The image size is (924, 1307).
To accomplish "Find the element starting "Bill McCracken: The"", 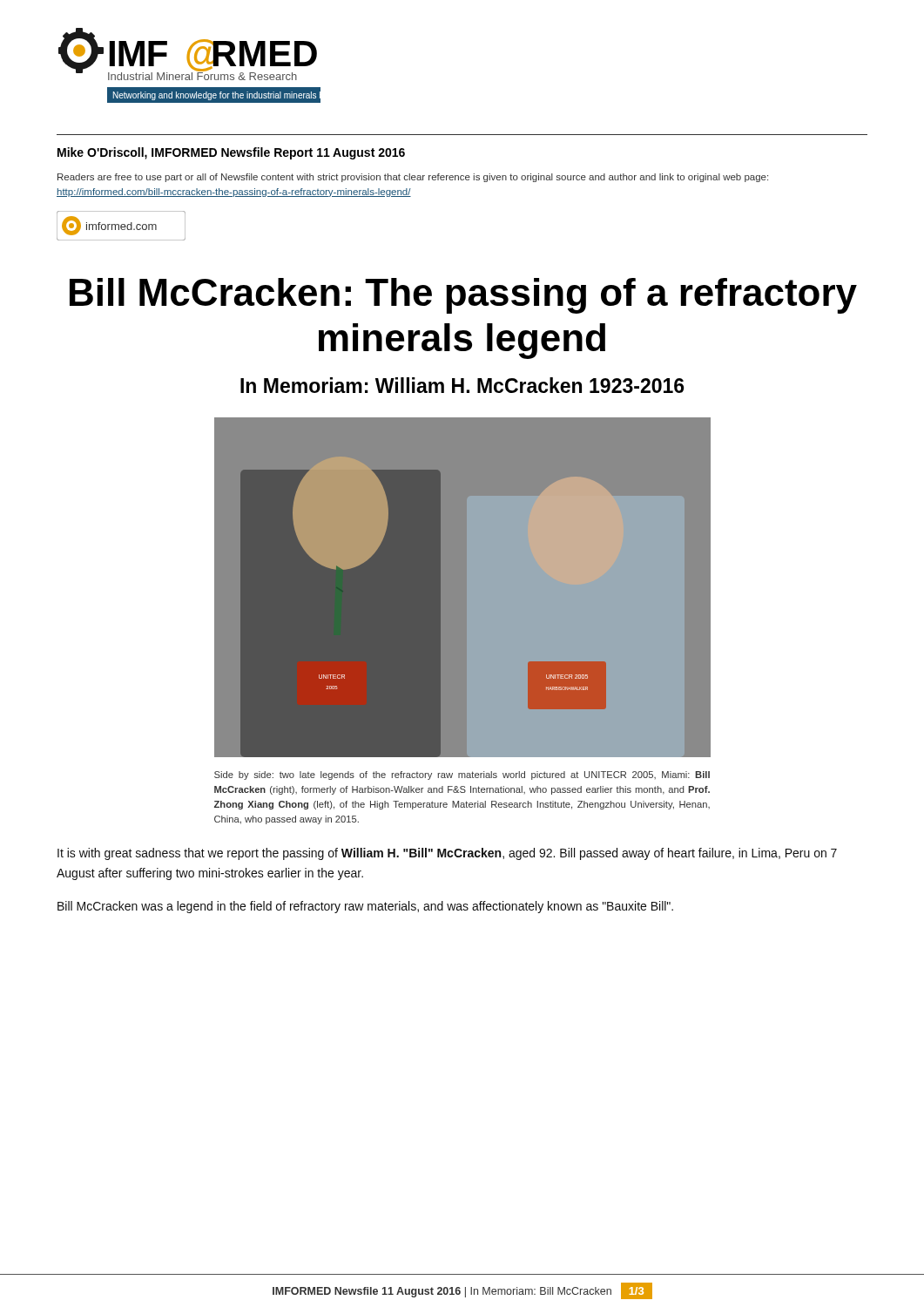I will pyautogui.click(x=462, y=315).
